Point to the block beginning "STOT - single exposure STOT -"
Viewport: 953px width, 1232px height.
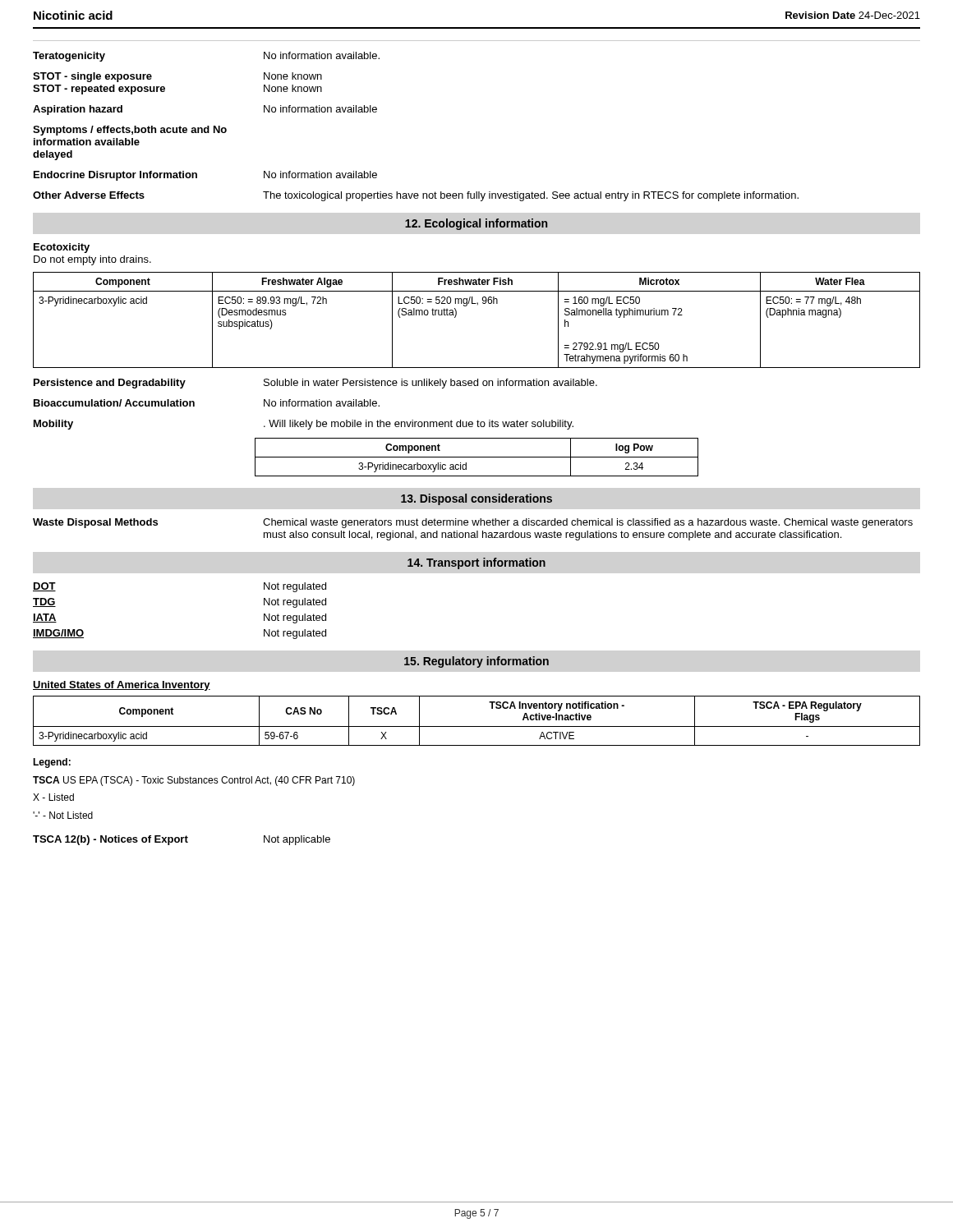pos(88,78)
